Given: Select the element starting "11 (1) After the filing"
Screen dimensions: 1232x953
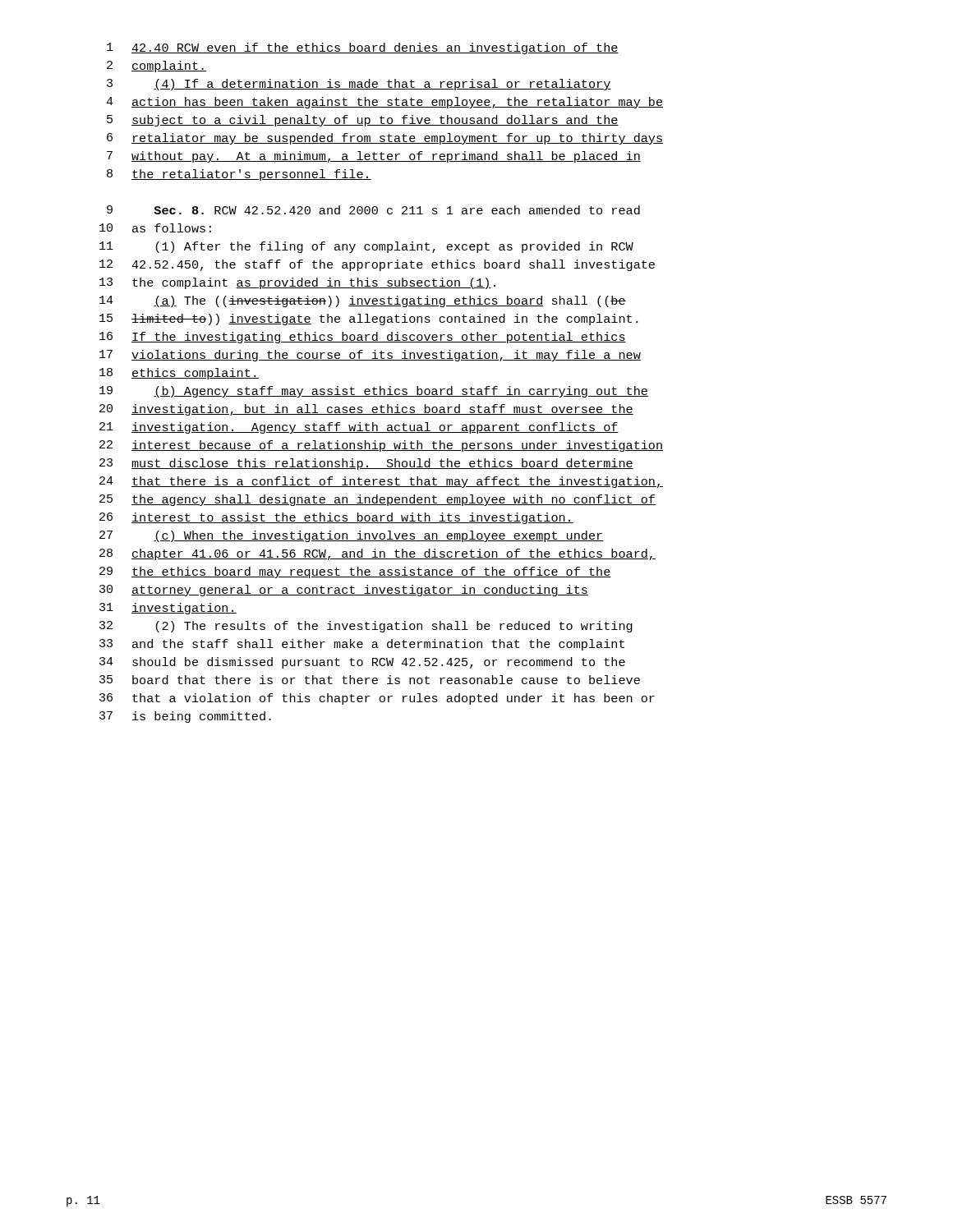Looking at the screenshot, I should click(485, 247).
